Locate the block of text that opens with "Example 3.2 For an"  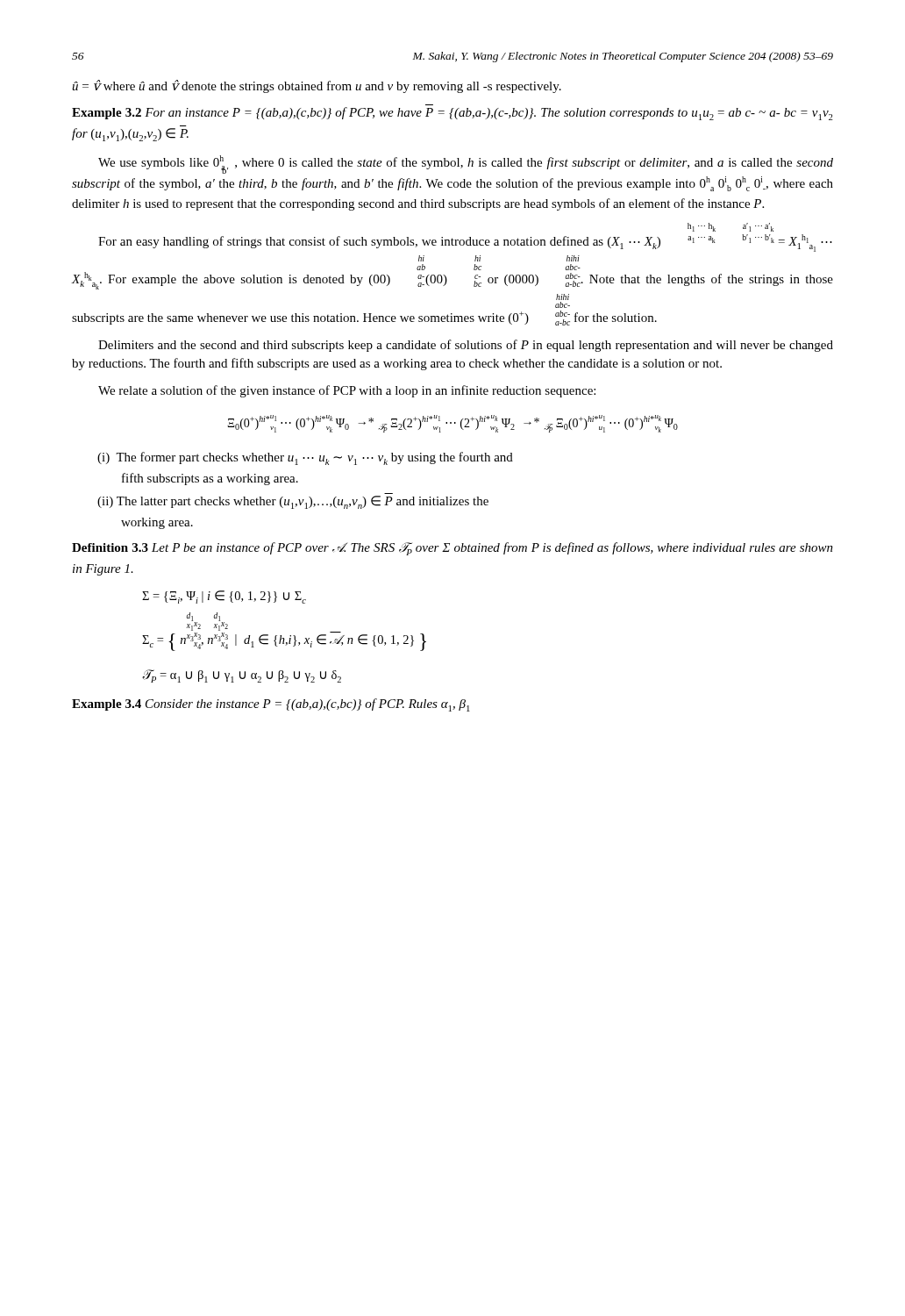pos(452,124)
